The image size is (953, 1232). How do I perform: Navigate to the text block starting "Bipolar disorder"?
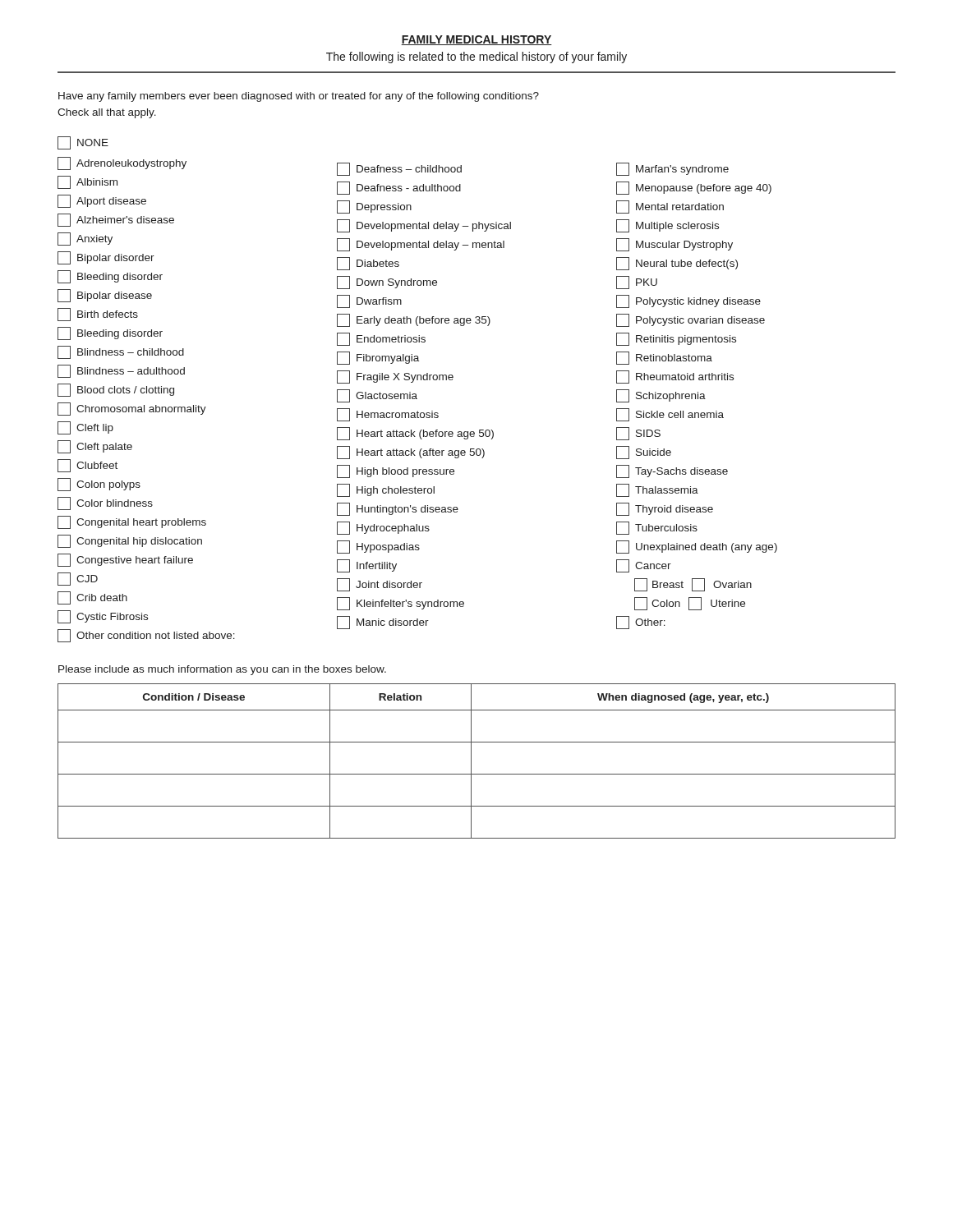click(106, 257)
